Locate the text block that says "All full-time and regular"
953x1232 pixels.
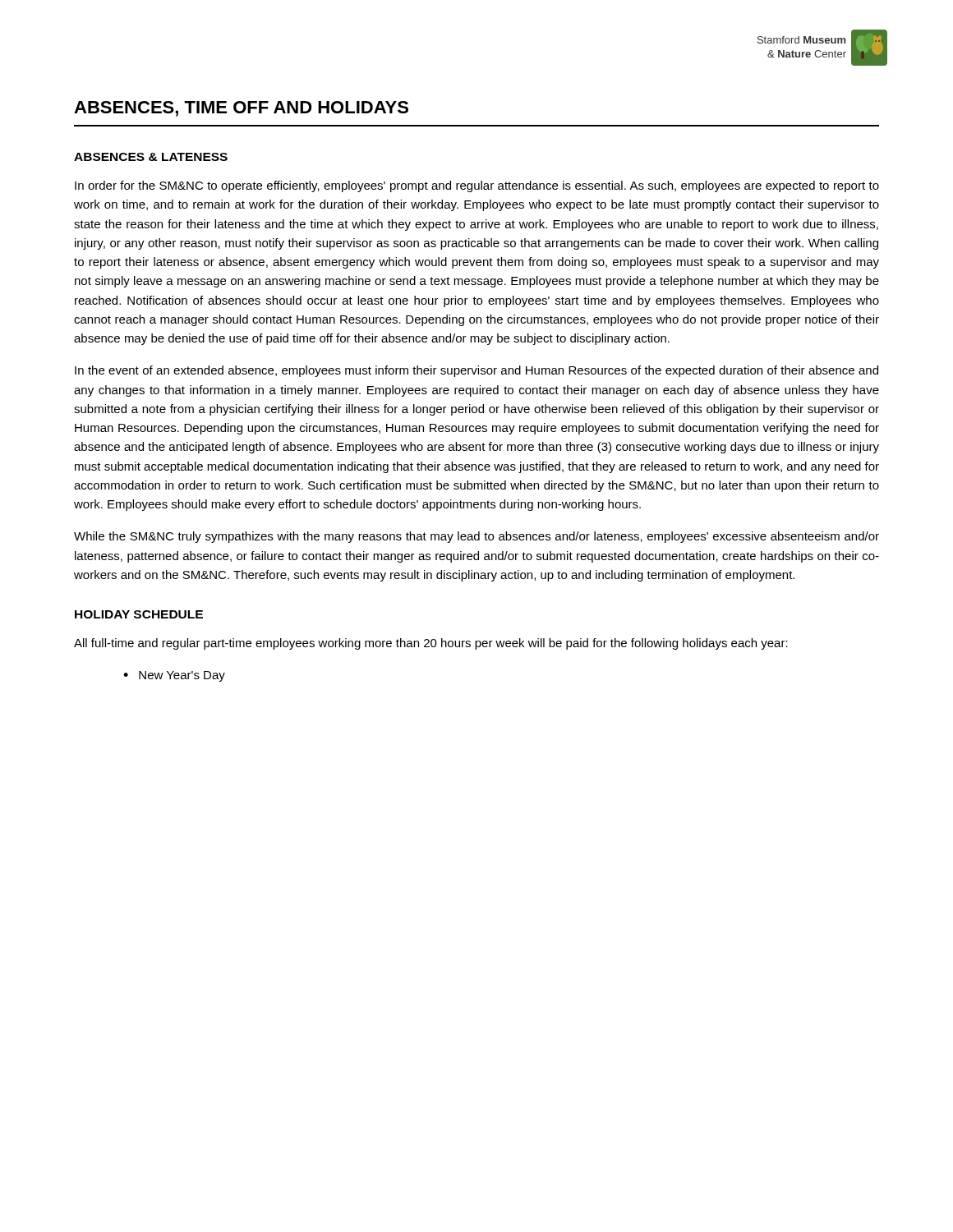(431, 643)
